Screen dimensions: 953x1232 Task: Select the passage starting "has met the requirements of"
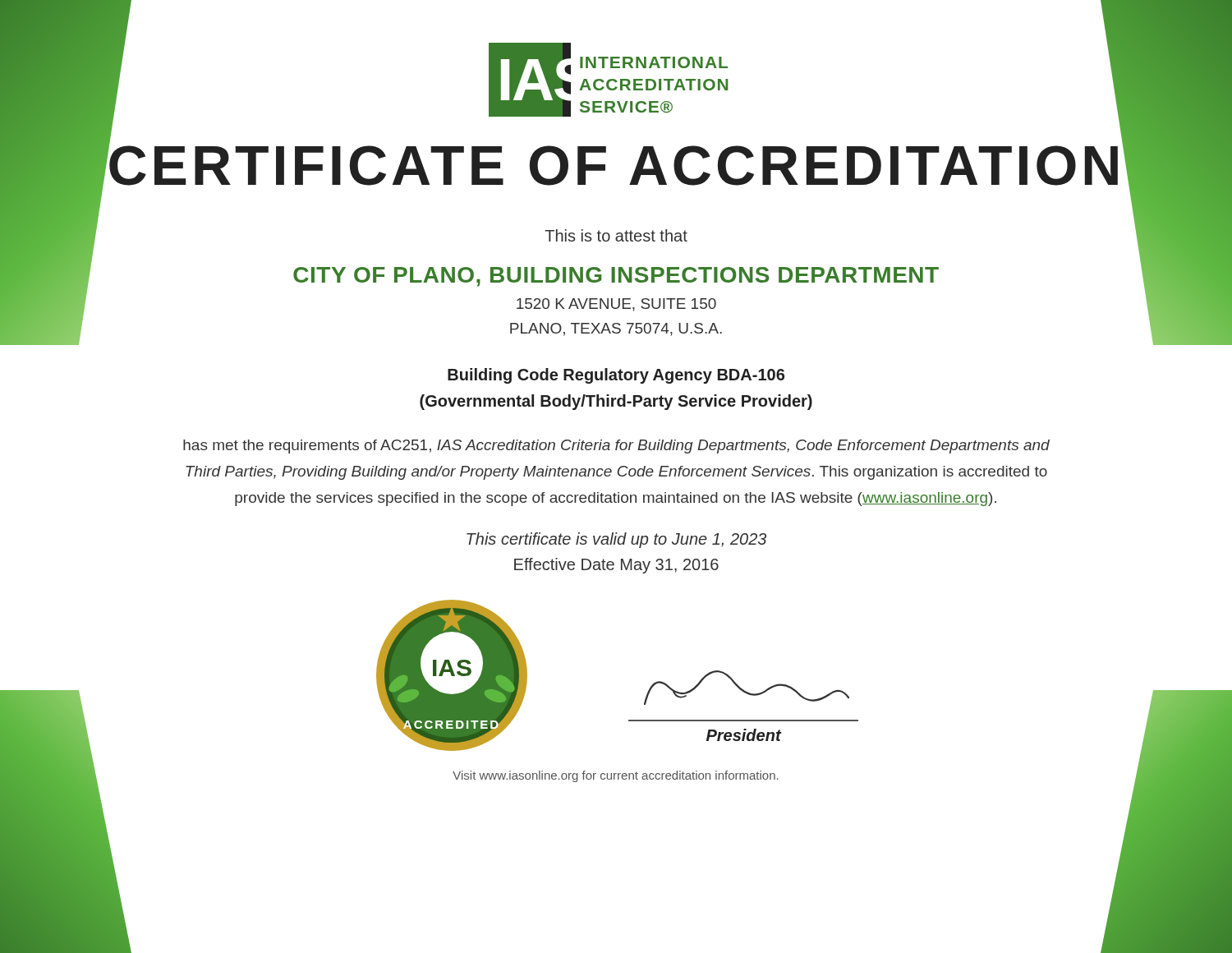(x=616, y=471)
